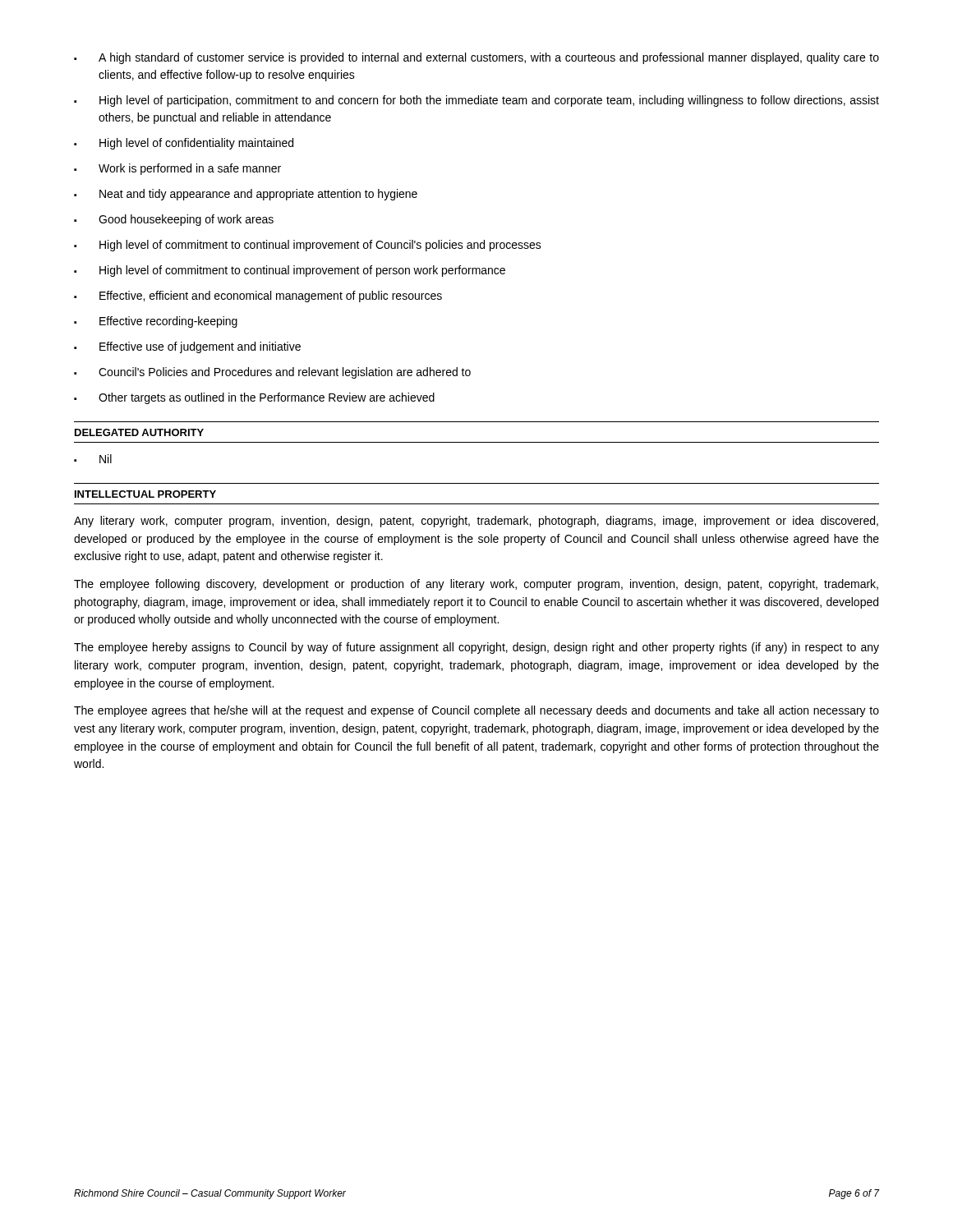Click where it says "▪ Nil"
Screen dimensions: 1232x953
(x=93, y=460)
